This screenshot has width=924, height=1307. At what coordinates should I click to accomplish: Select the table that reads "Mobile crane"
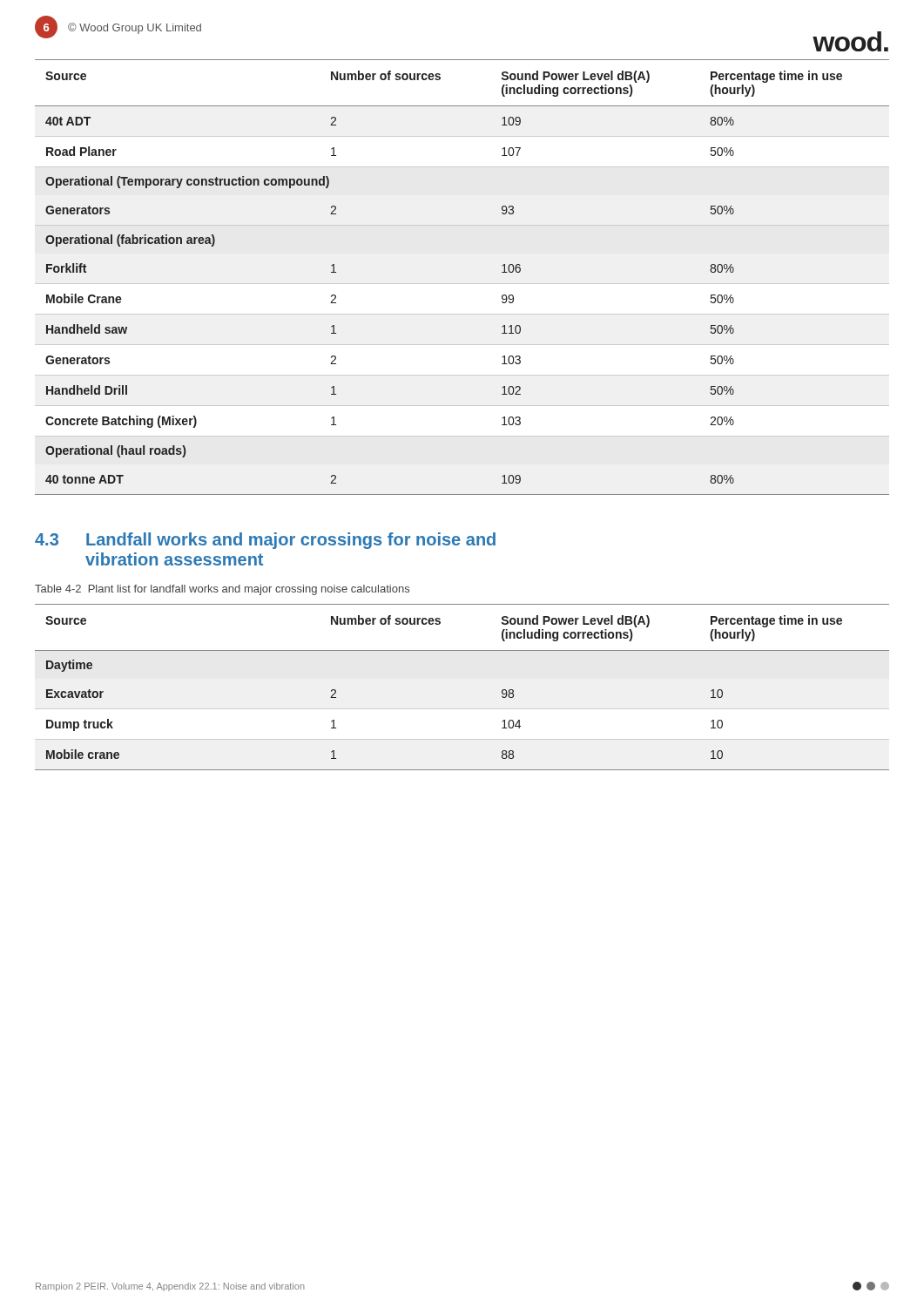tap(462, 687)
